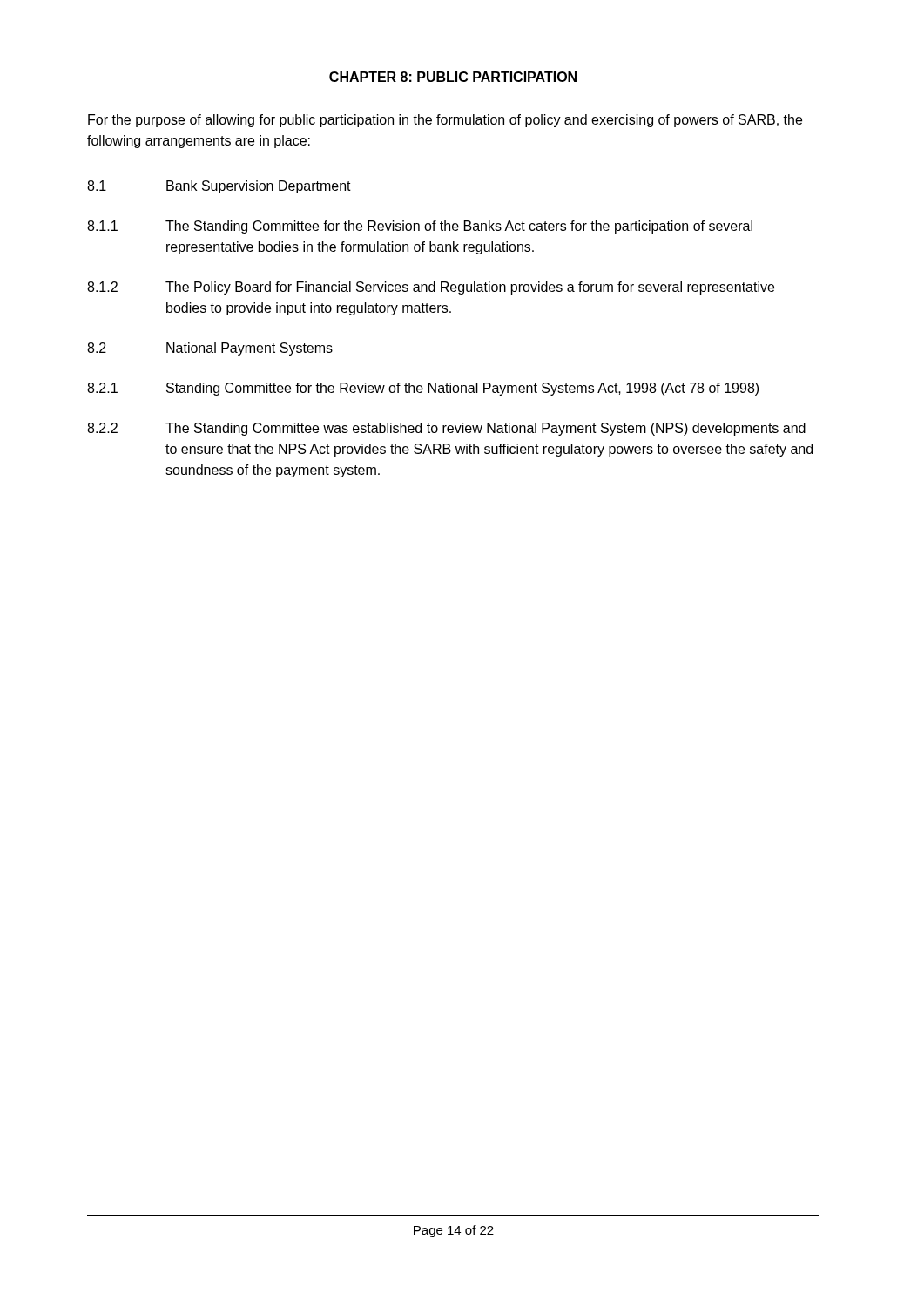Click on the region starting "8.2.1 Standing Committee for the Review"
The height and width of the screenshot is (1307, 924).
(x=453, y=389)
